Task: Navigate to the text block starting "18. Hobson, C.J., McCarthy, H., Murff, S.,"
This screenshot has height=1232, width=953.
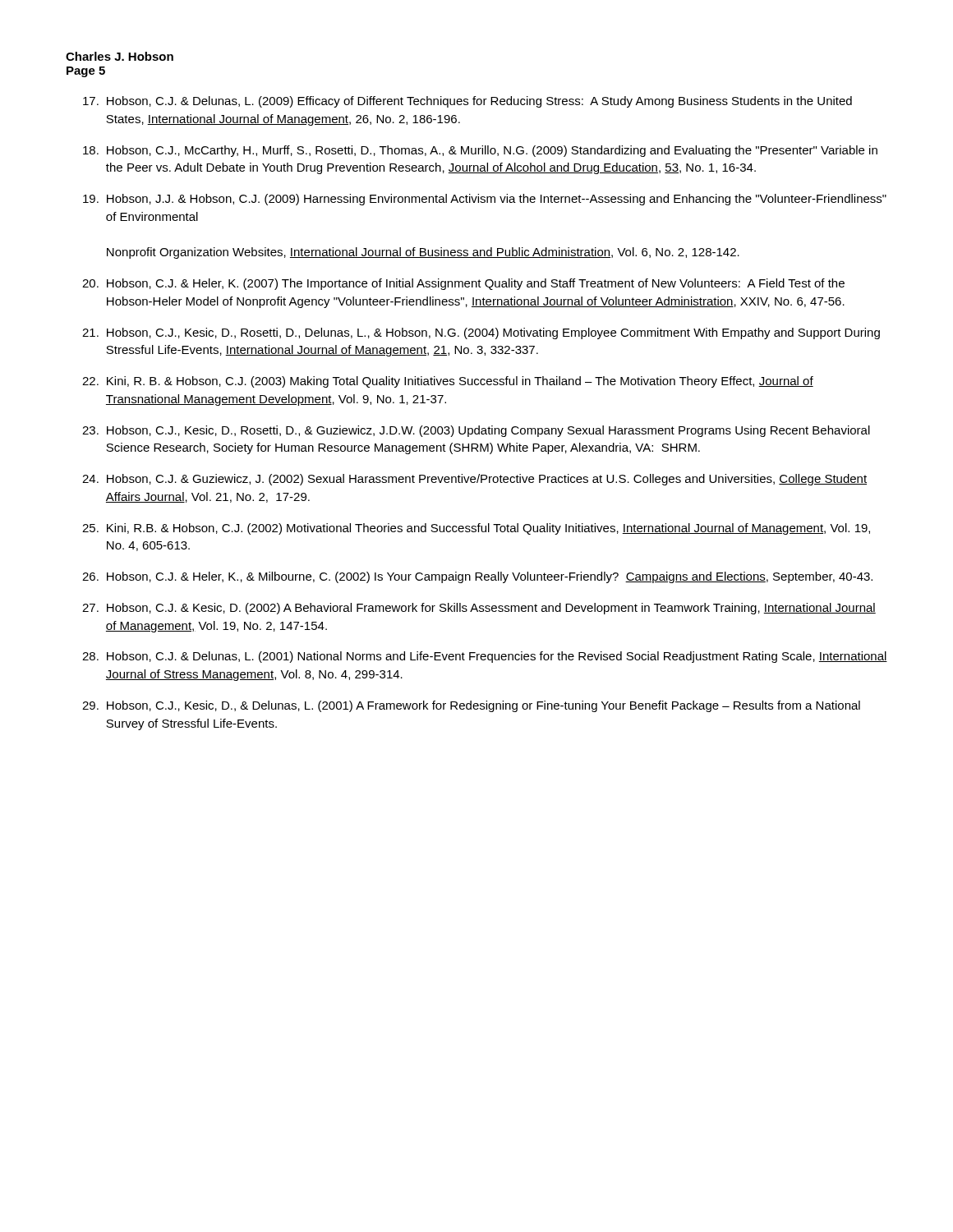Action: 476,159
